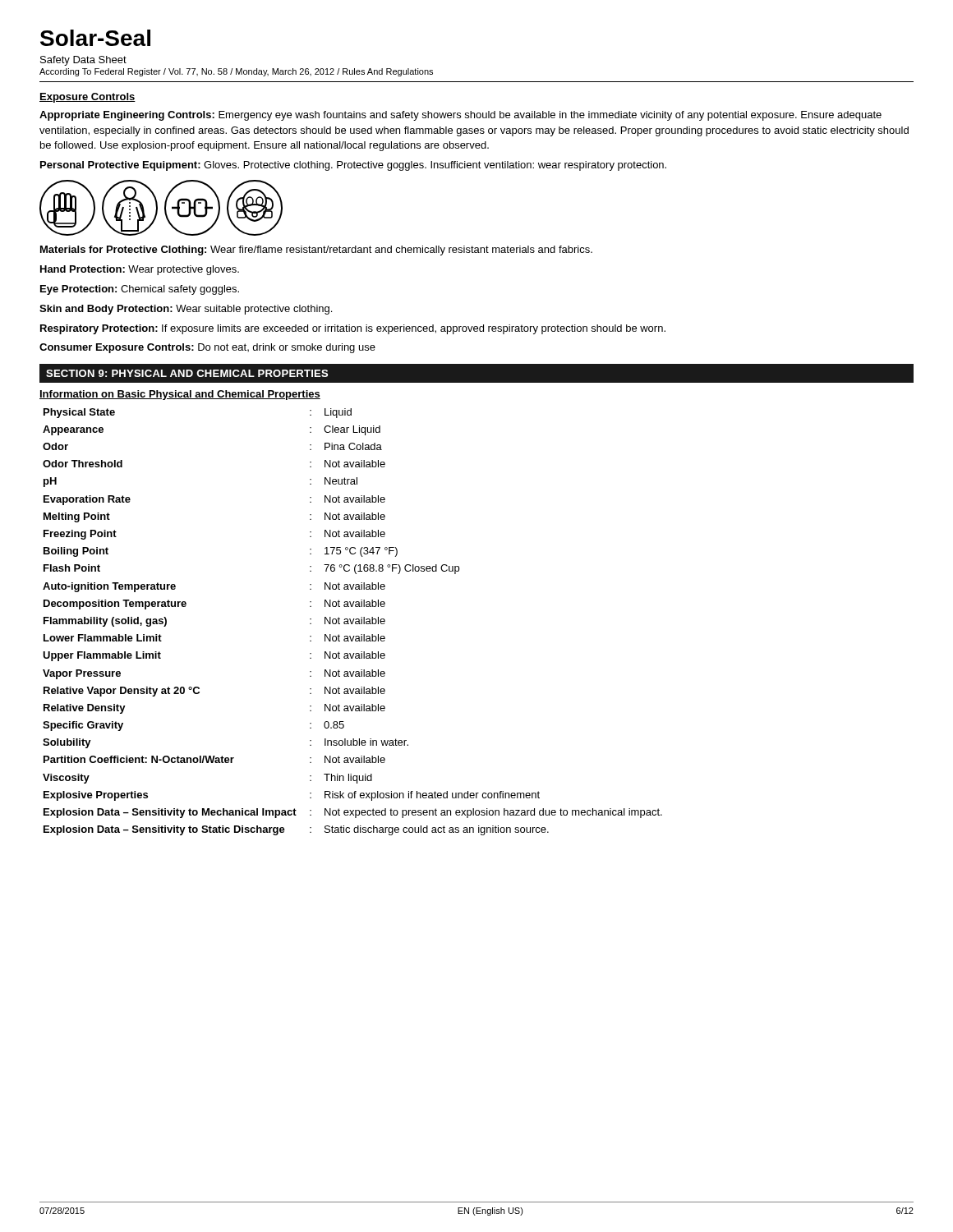Where does it say "Exposure Controls"?

pyautogui.click(x=87, y=96)
